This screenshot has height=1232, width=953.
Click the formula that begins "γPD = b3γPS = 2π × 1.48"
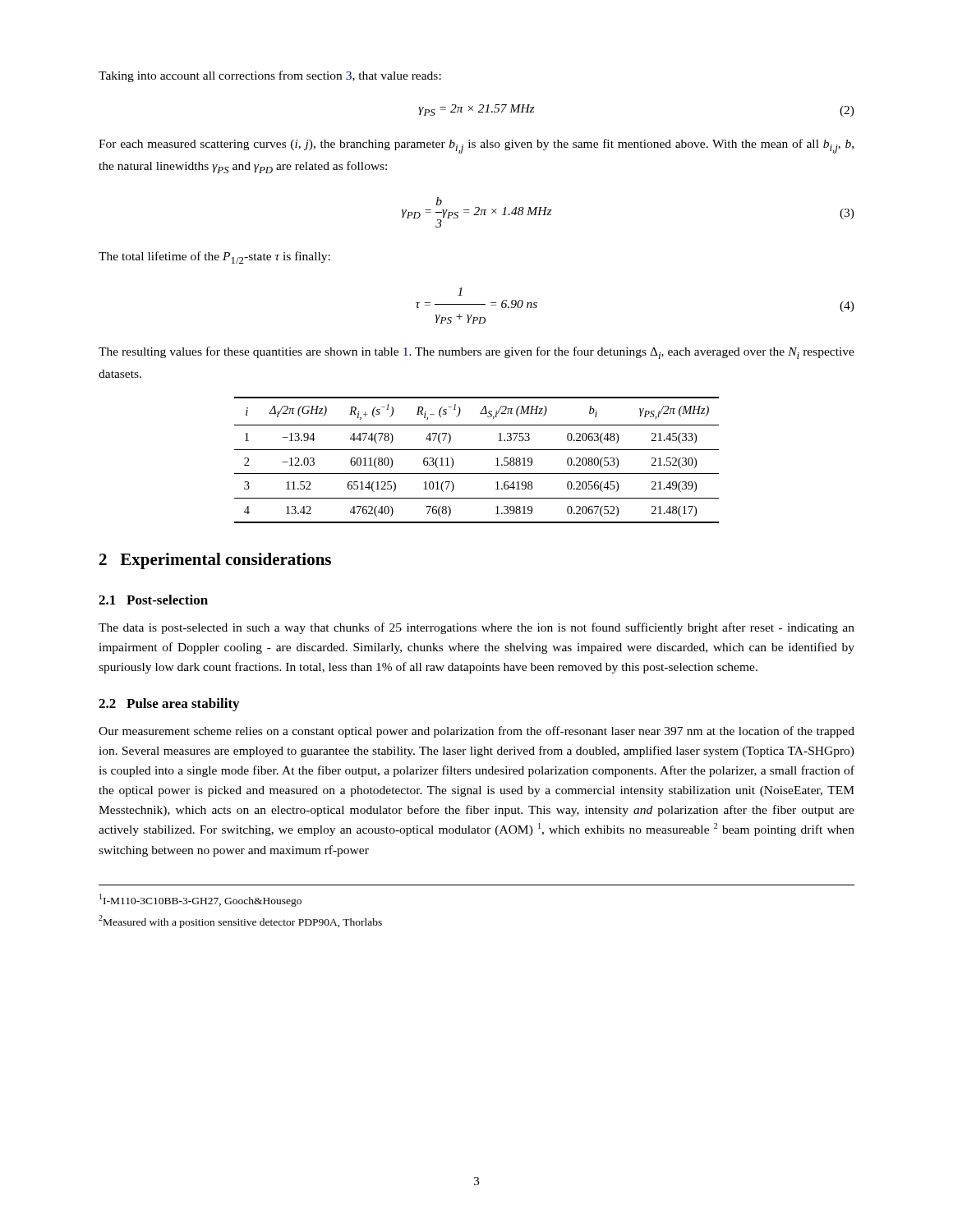pos(476,213)
